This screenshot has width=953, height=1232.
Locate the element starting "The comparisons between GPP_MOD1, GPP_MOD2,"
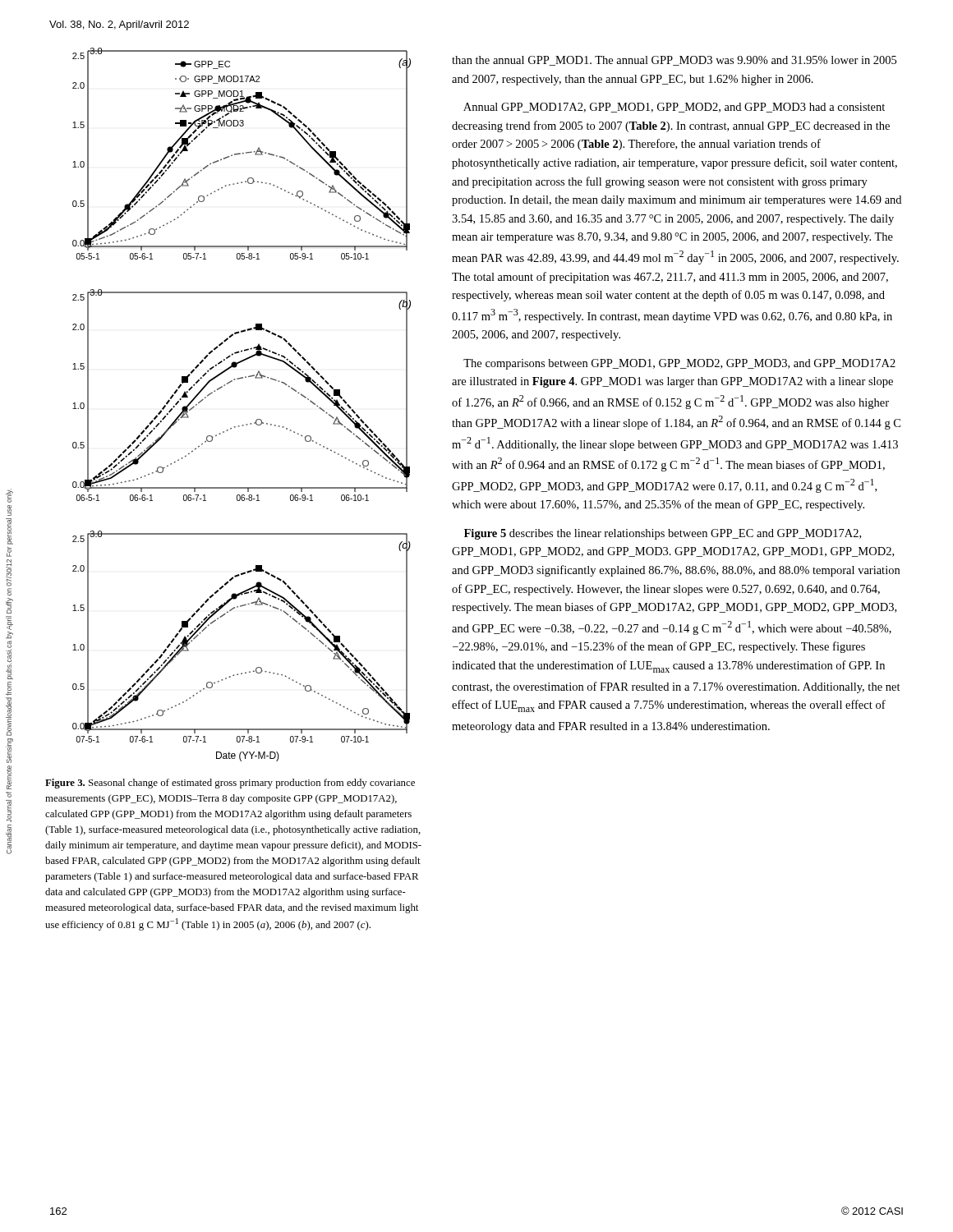pyautogui.click(x=676, y=434)
